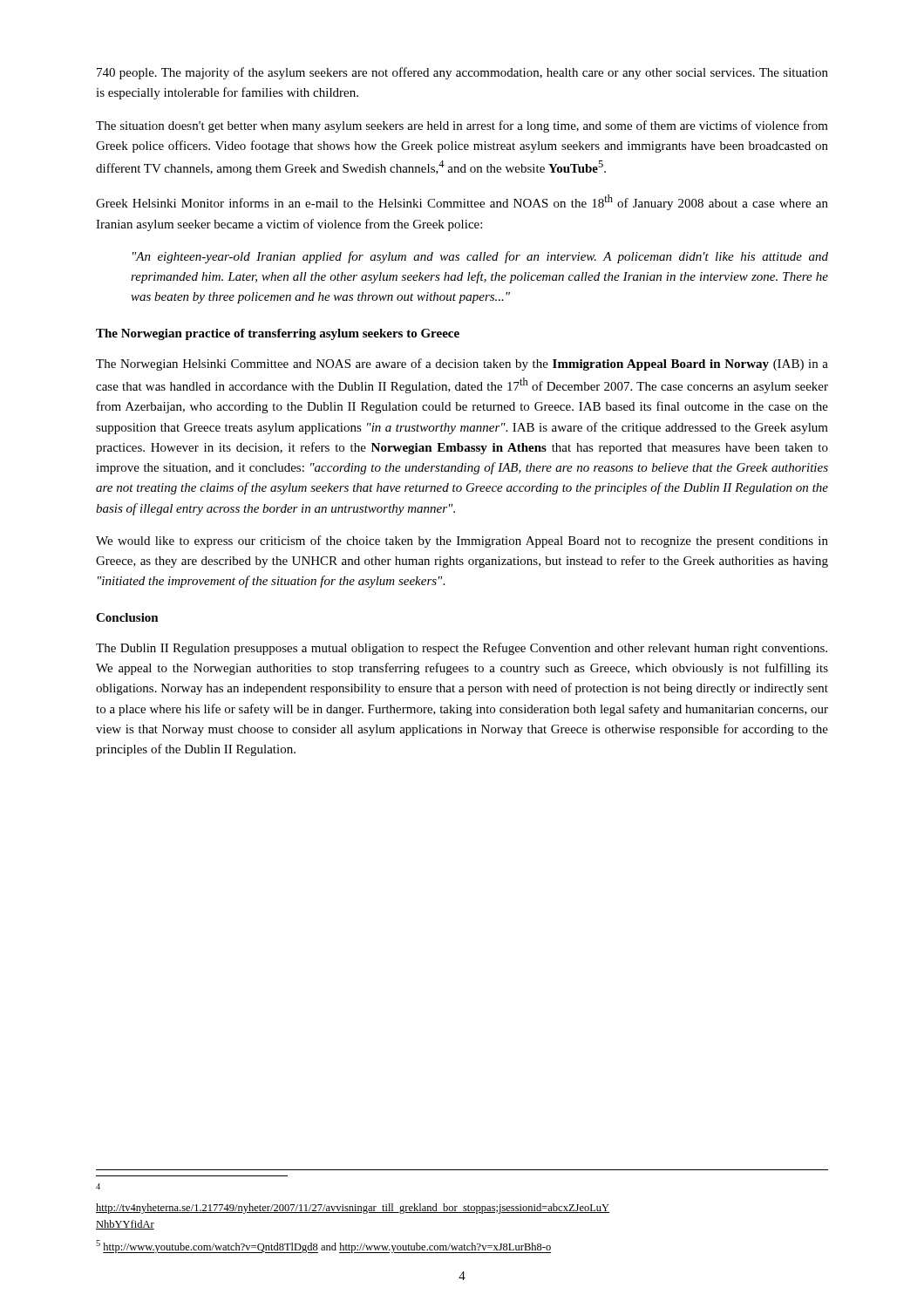
Task: Where is the passage that starts "We would like to express our"?
Action: 462,561
